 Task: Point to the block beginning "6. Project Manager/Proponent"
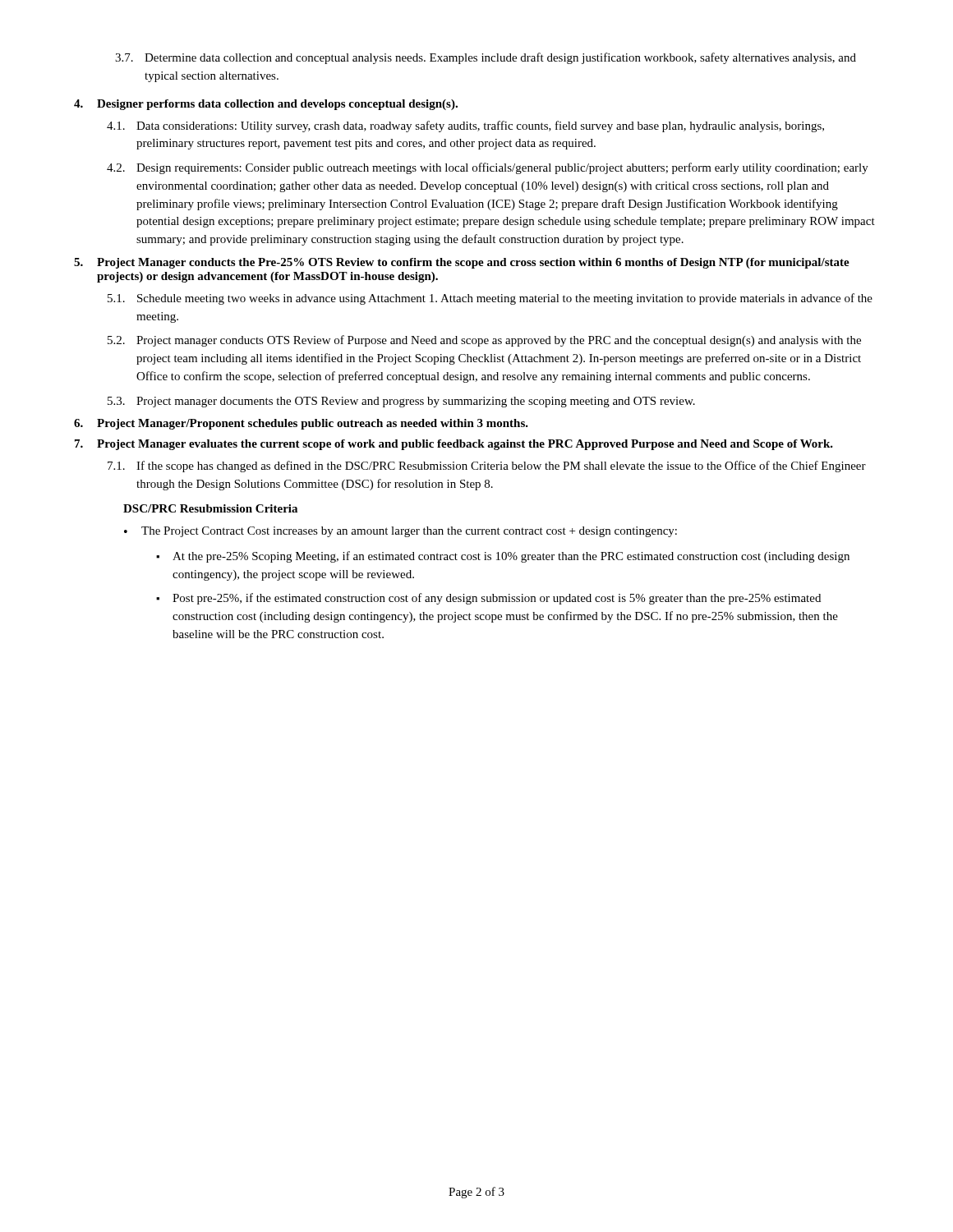[x=476, y=424]
